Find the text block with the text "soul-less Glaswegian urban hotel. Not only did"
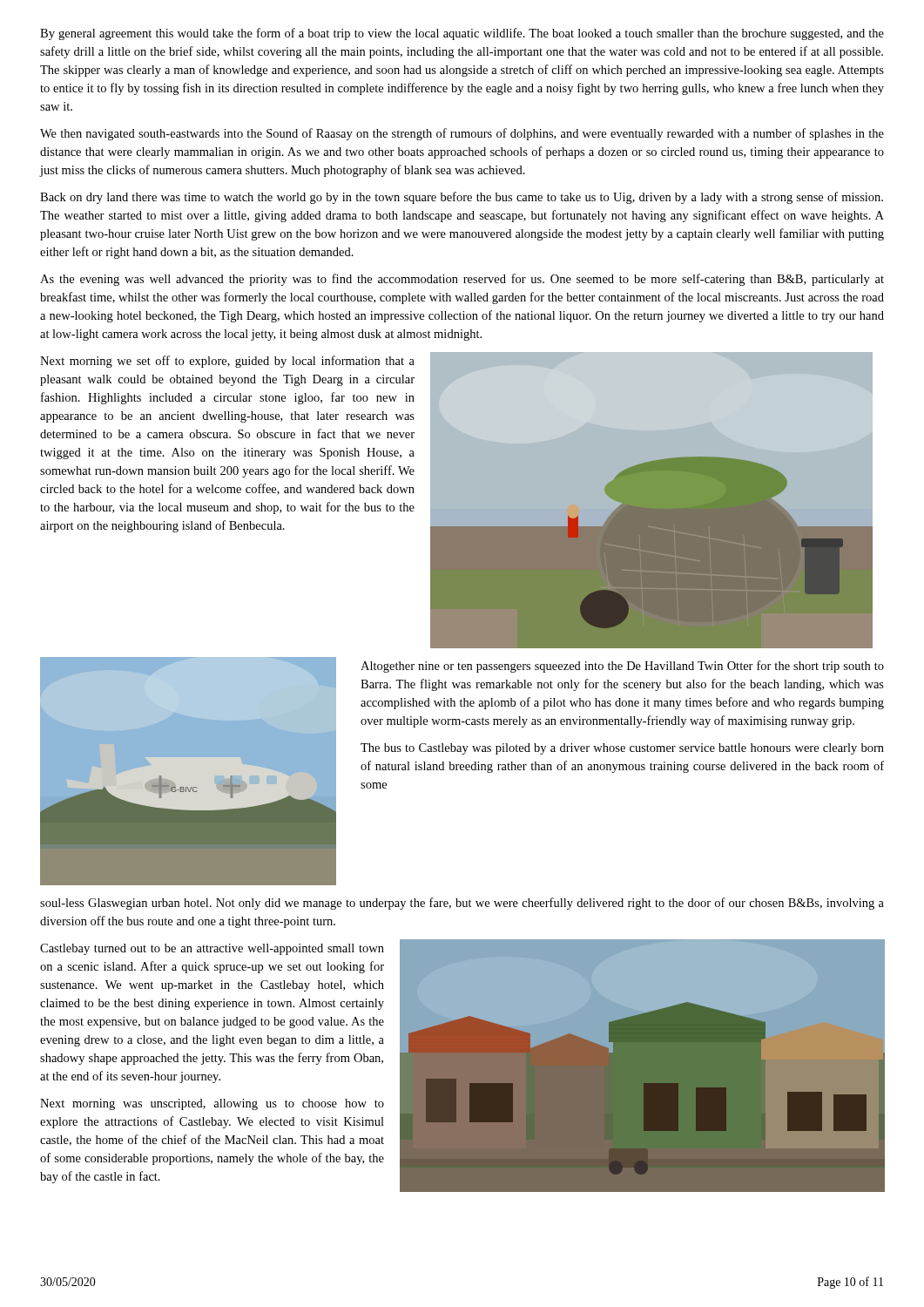Image resolution: width=924 pixels, height=1307 pixels. [462, 912]
